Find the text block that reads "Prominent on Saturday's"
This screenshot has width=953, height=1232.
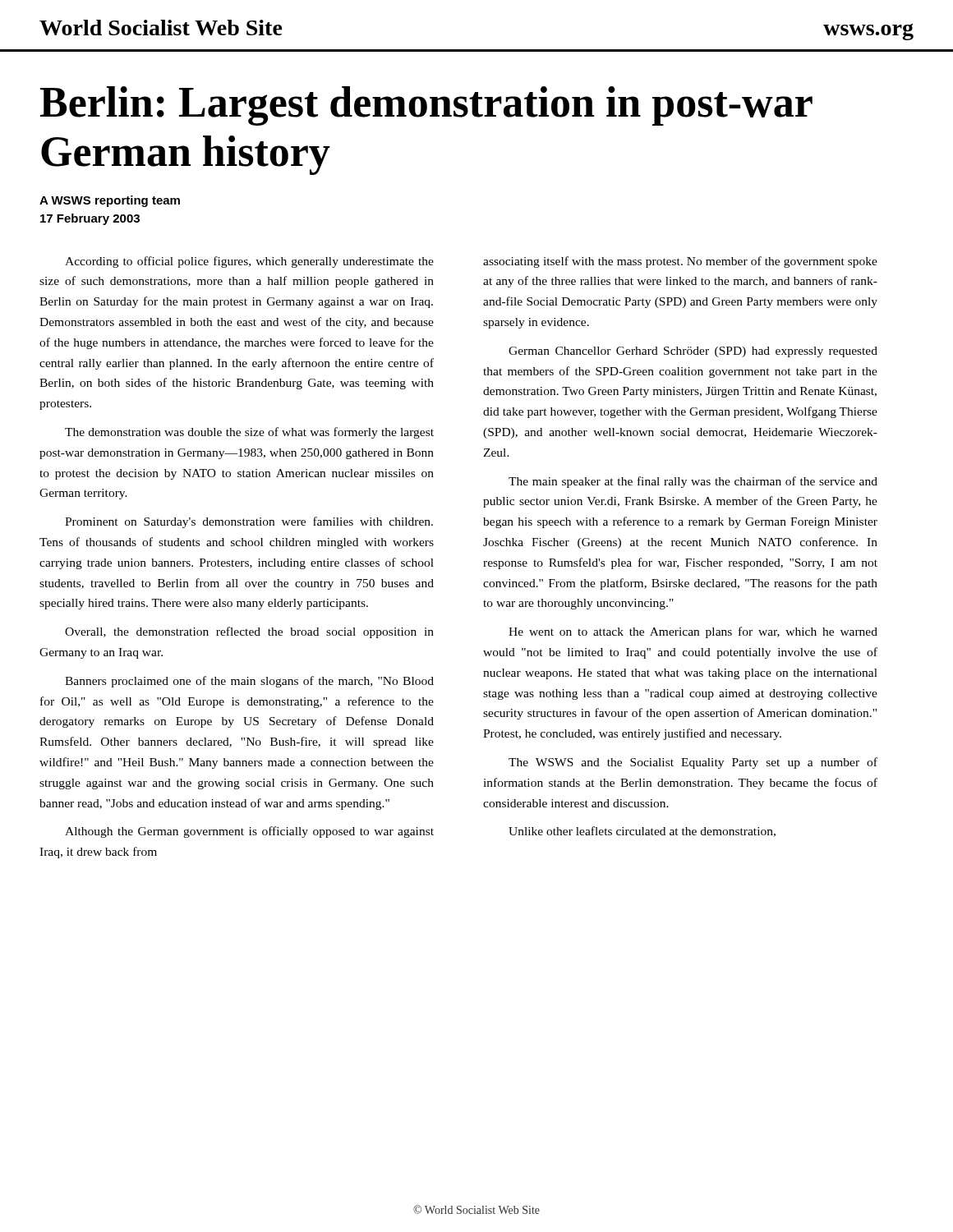click(237, 563)
